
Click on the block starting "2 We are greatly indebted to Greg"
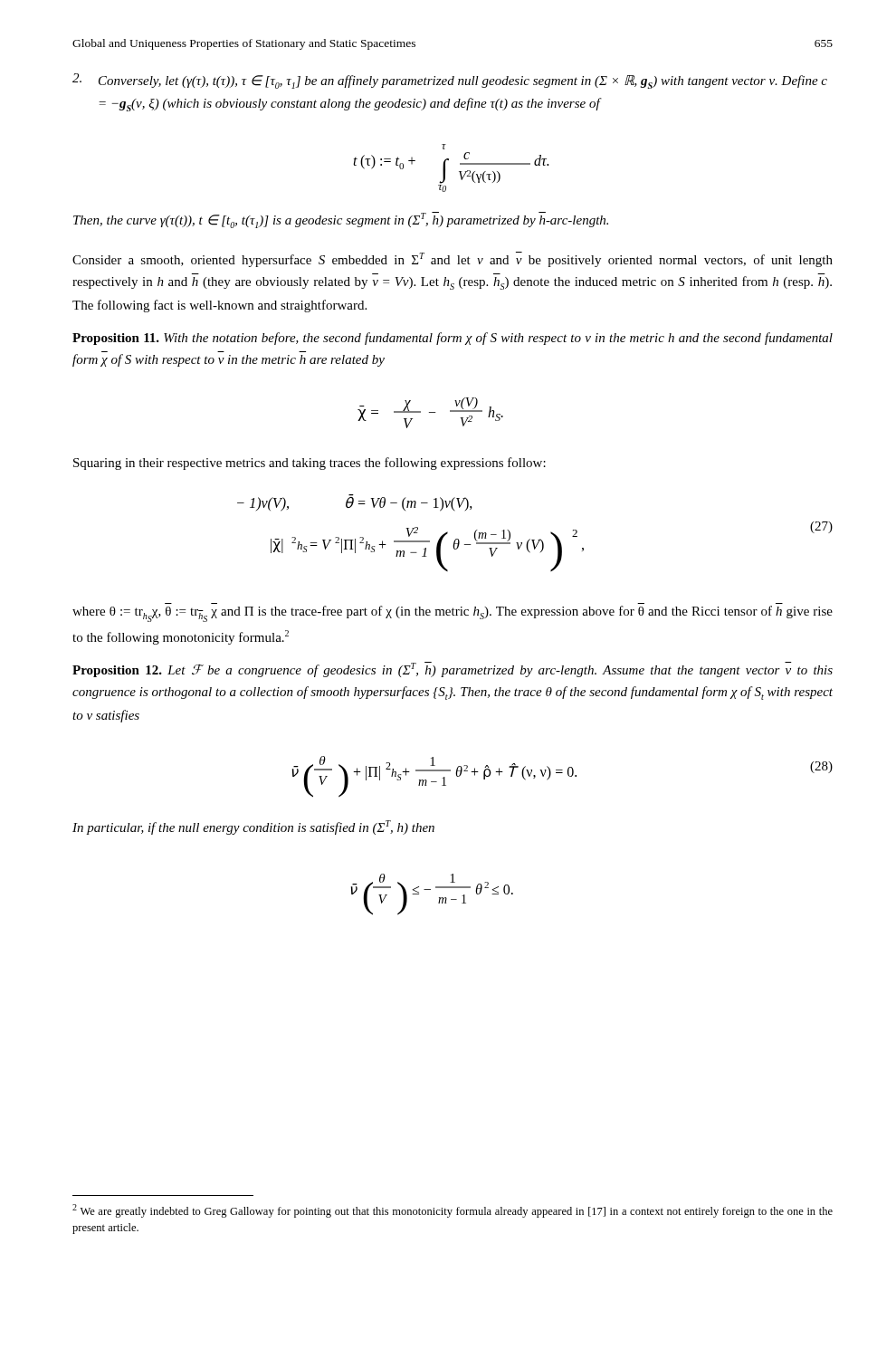(x=453, y=1218)
